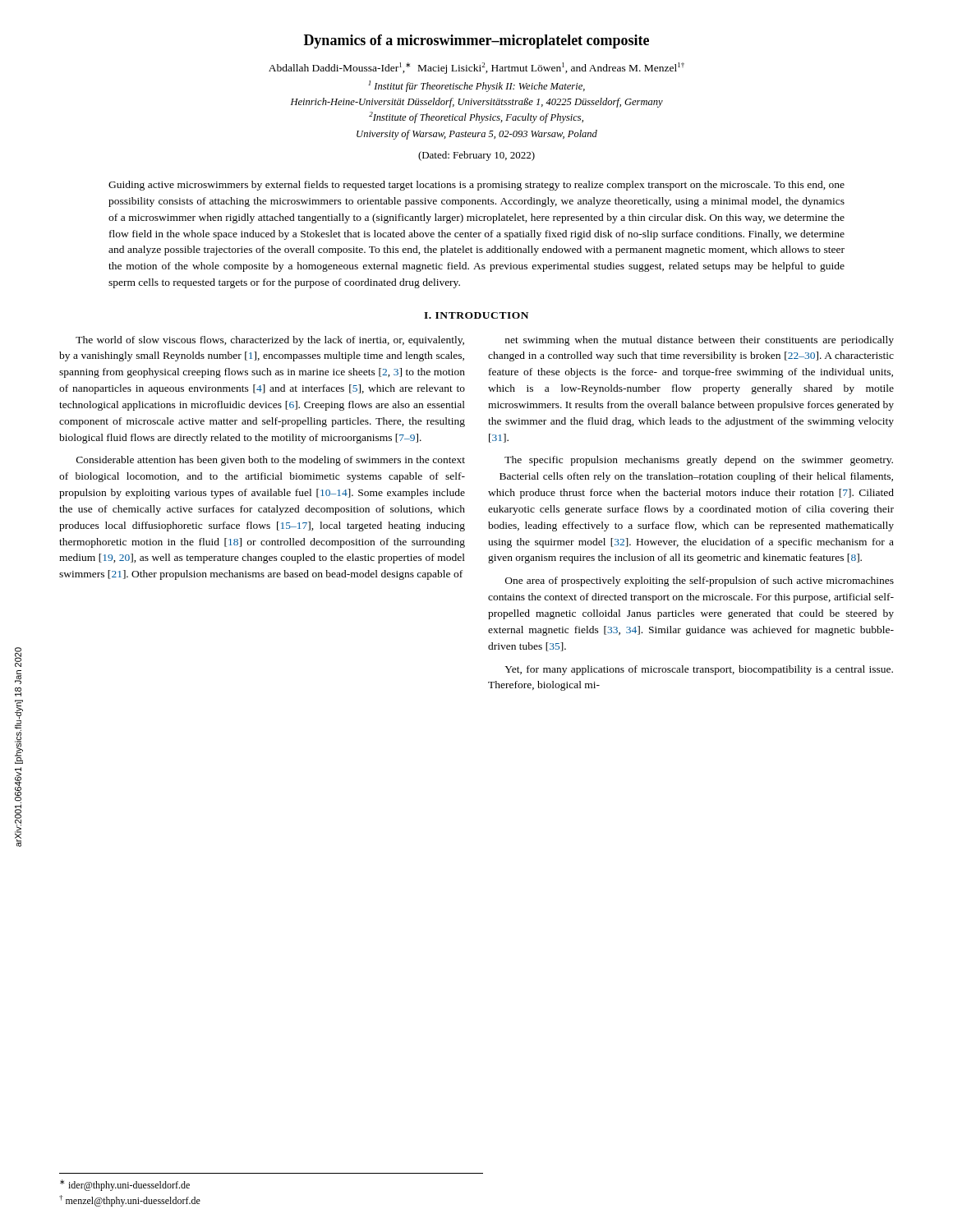Point to the block starting "1 Institut für Theoretische Physik"

[x=476, y=110]
